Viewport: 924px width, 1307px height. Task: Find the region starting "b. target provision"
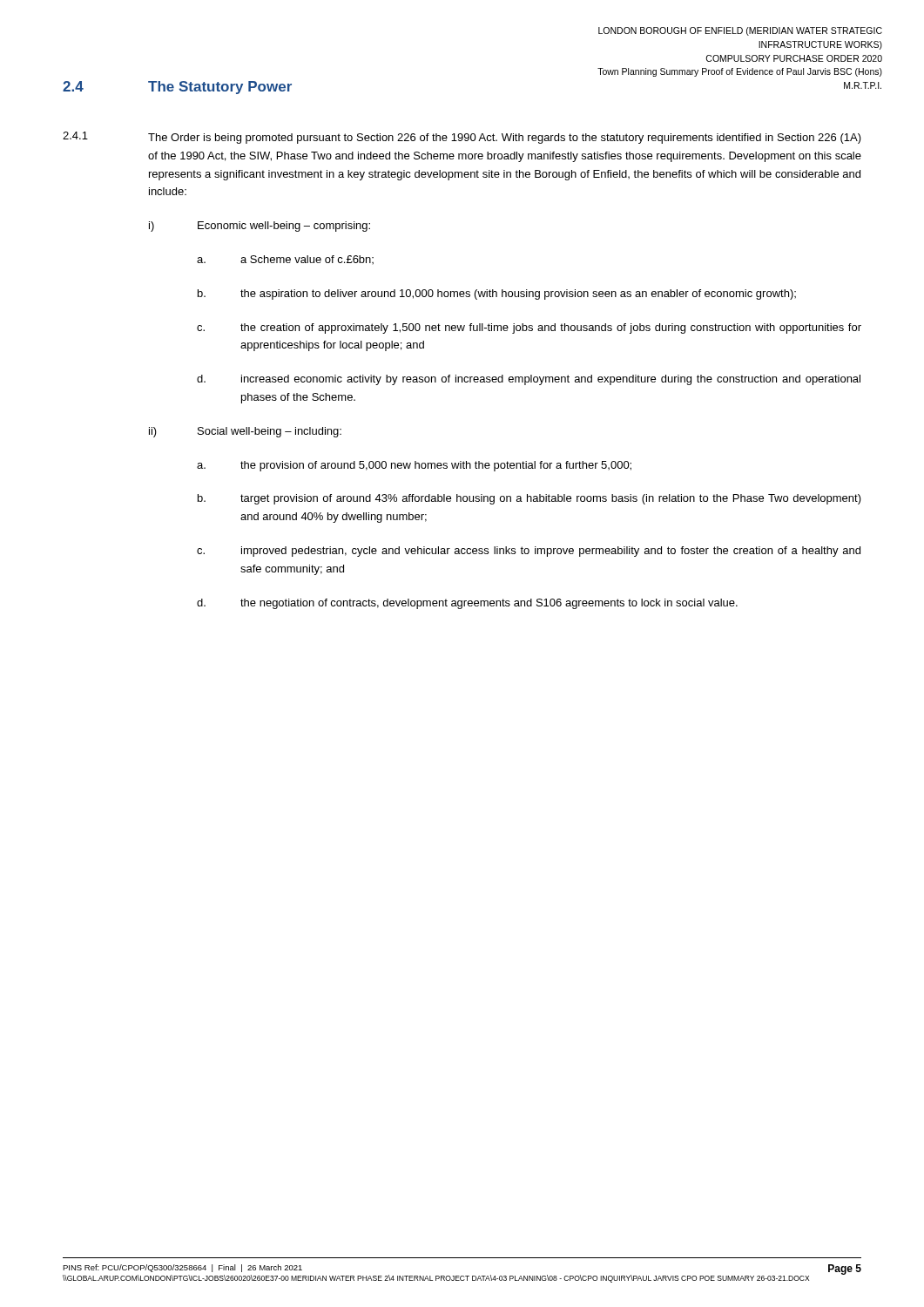click(529, 508)
